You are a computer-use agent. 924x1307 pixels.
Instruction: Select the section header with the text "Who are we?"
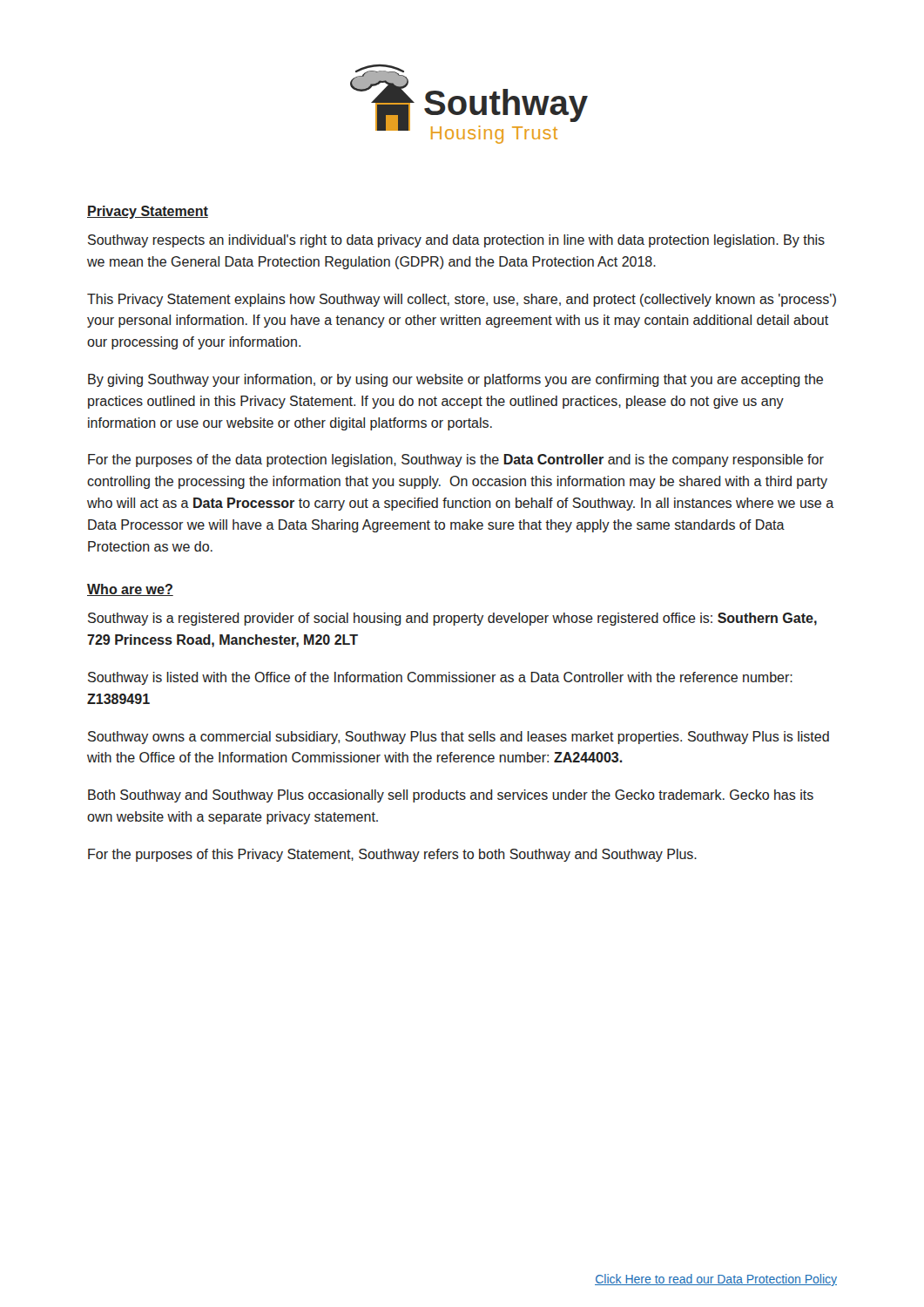(130, 590)
